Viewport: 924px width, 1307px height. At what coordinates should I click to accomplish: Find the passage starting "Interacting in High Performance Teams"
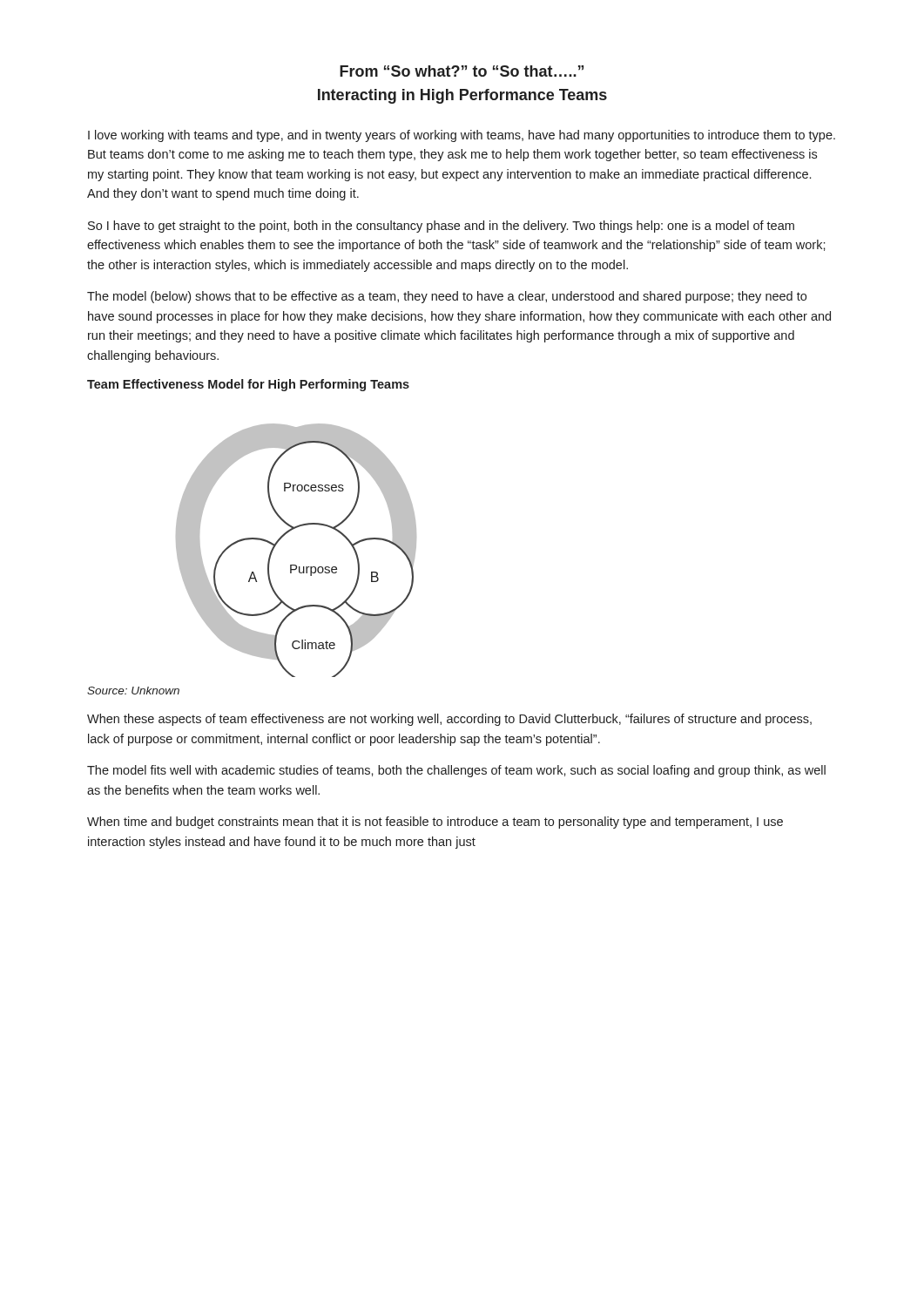coord(462,95)
